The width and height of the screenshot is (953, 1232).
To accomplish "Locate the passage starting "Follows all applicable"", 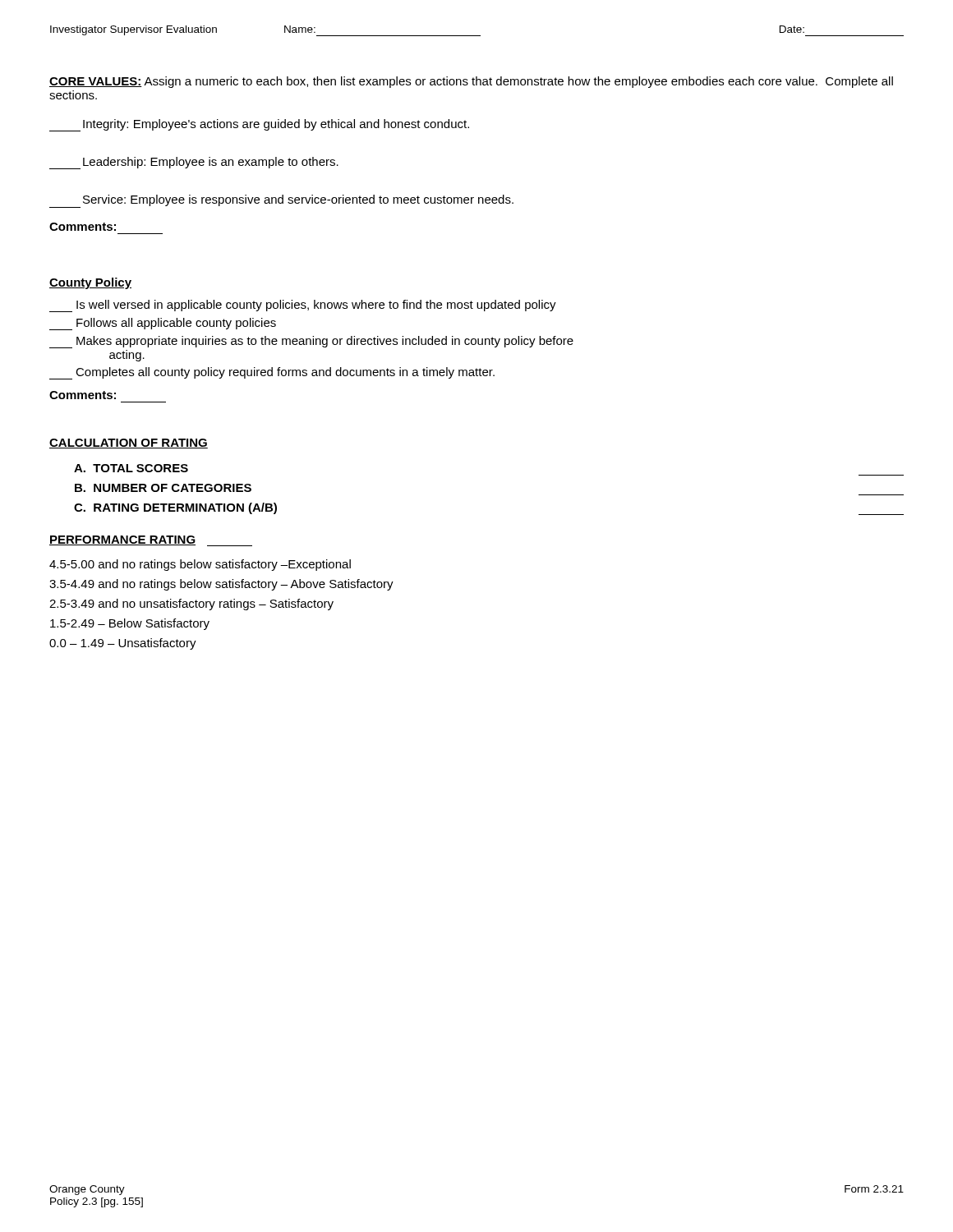I will pyautogui.click(x=163, y=323).
